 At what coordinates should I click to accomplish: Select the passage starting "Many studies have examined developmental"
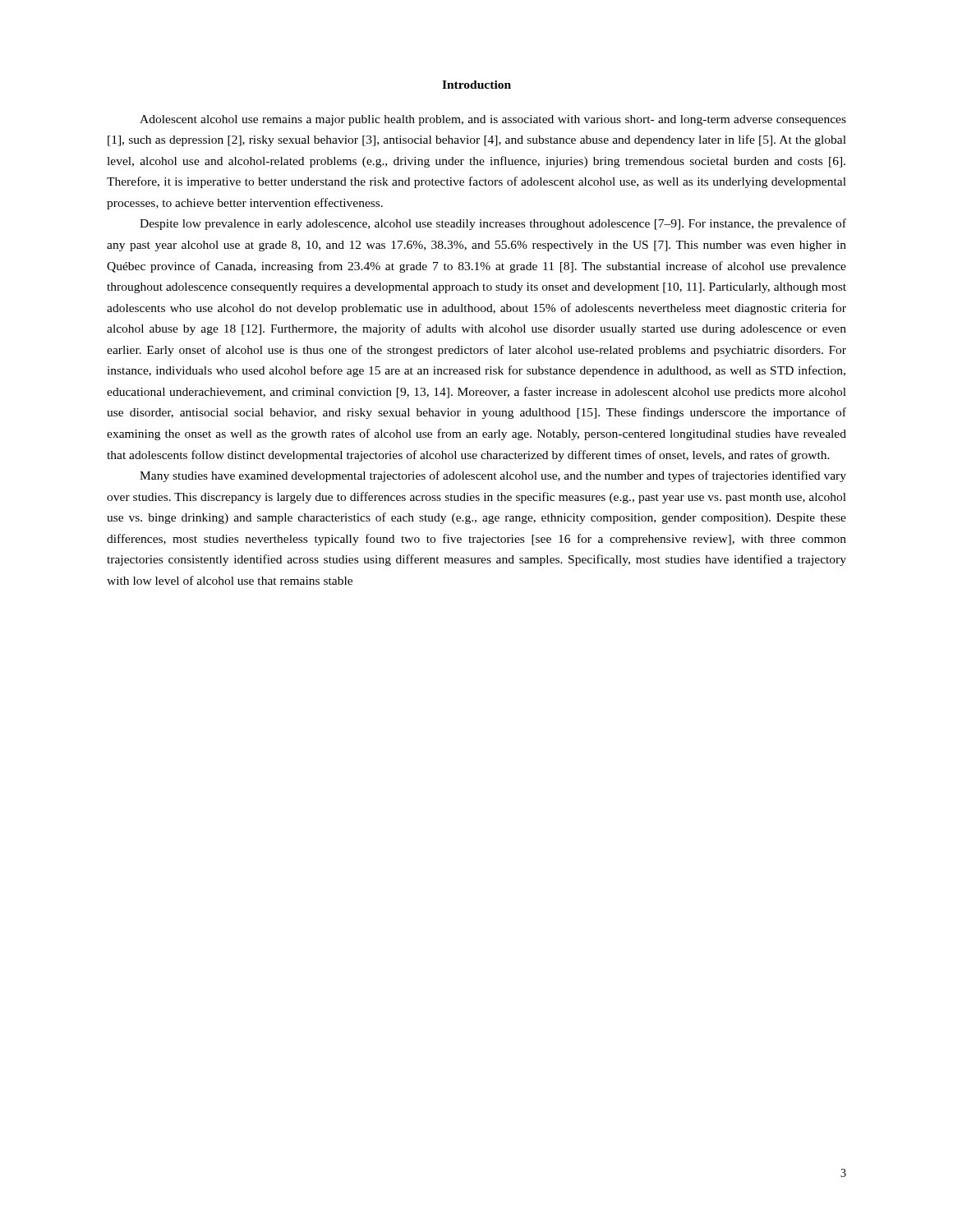(x=476, y=528)
